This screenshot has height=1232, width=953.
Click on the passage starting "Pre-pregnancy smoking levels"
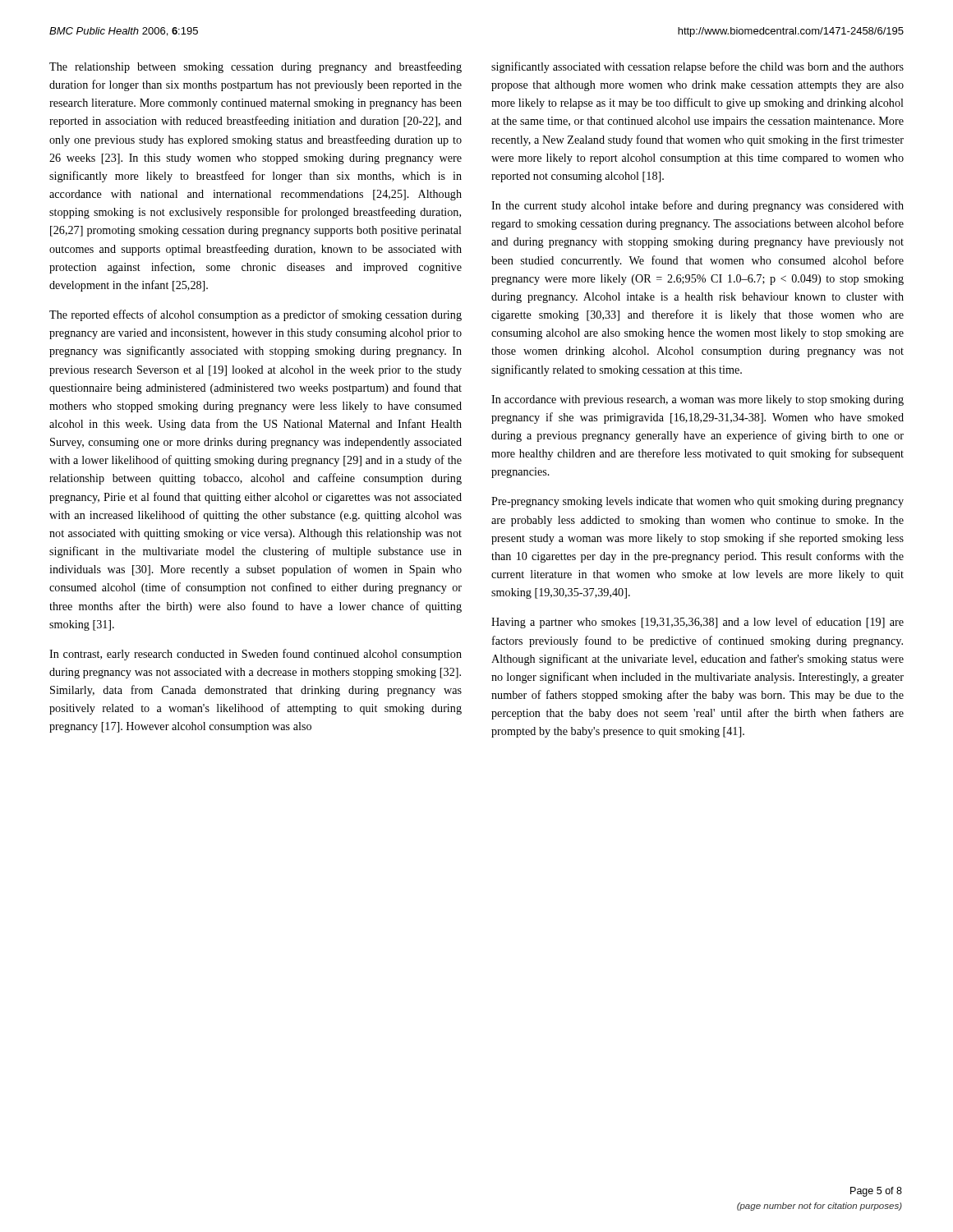point(698,547)
